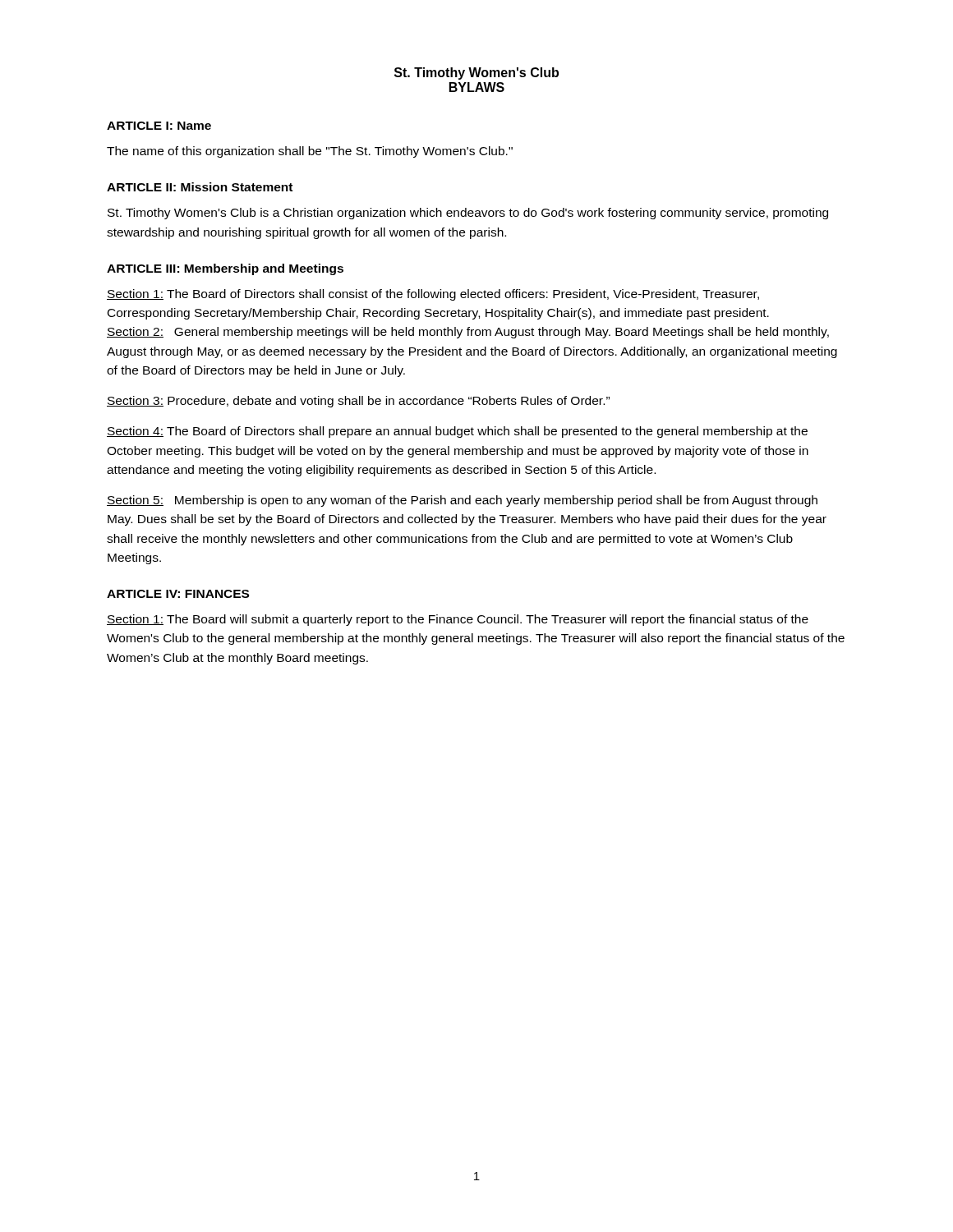The image size is (953, 1232).
Task: Navigate to the region starting "St. Timothy Women's ClubBYLAWS"
Action: (476, 80)
